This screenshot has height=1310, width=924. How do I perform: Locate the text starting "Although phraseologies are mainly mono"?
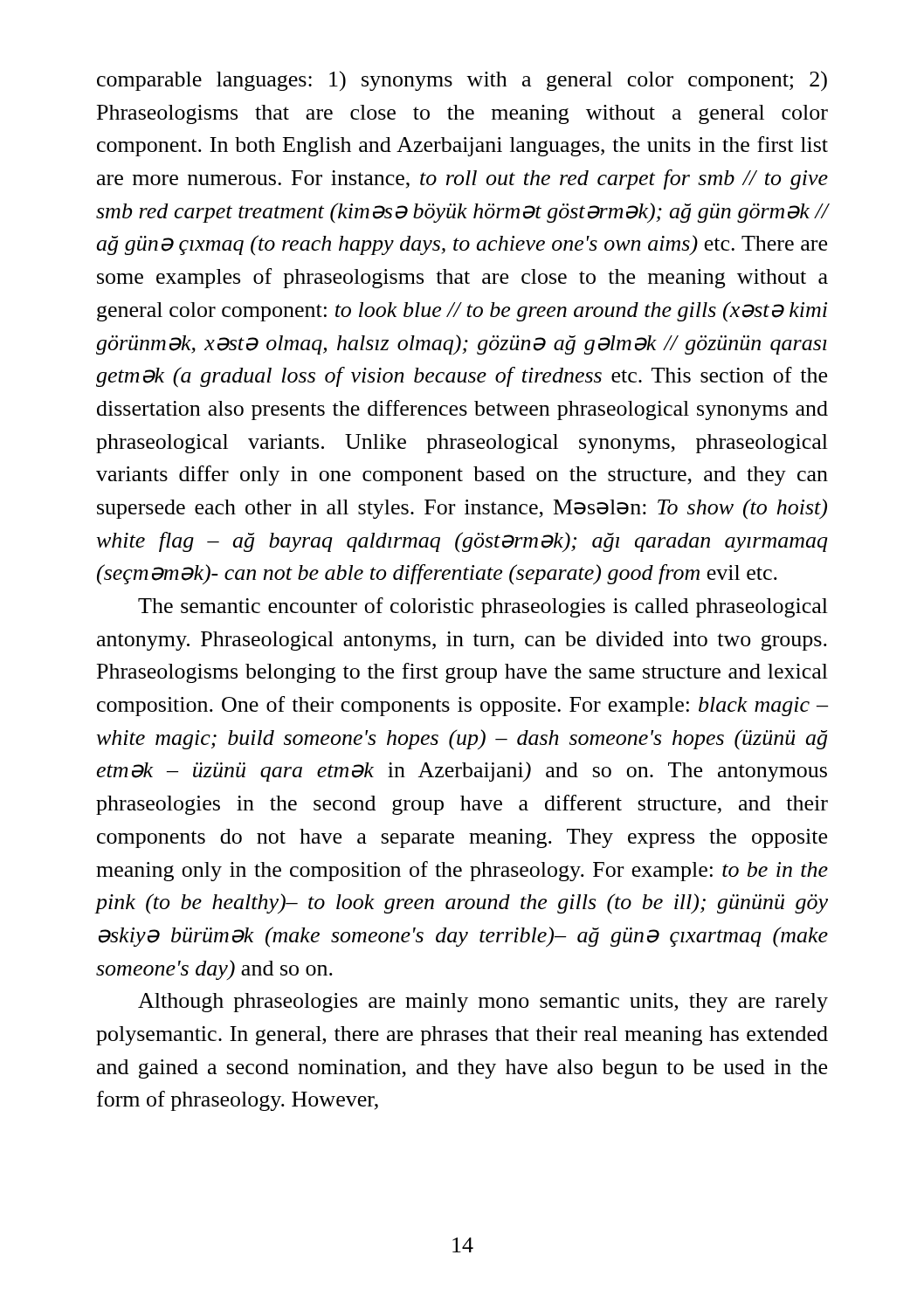[462, 1050]
